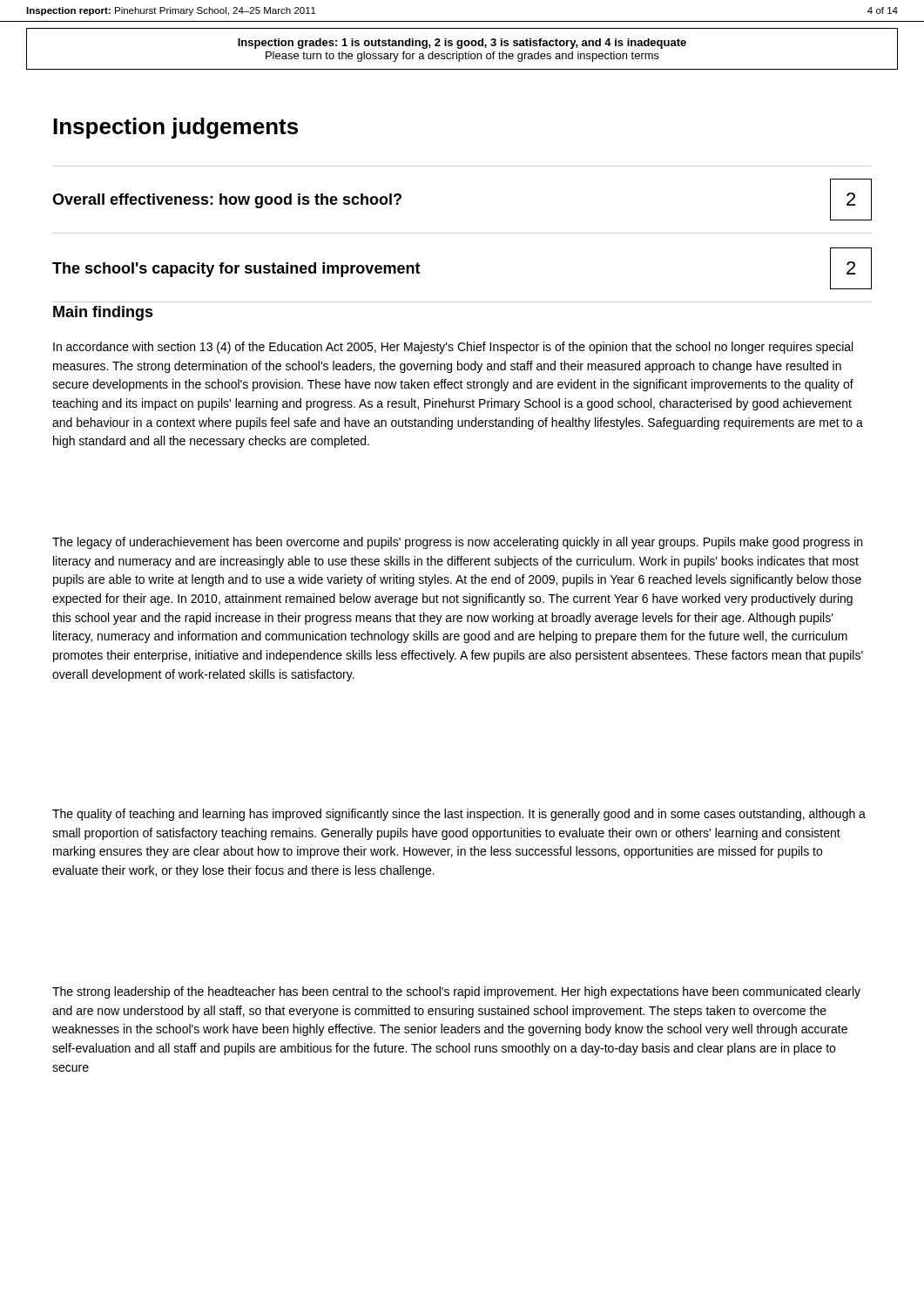Image resolution: width=924 pixels, height=1307 pixels.
Task: Select the title that says "Inspection judgements"
Action: [x=176, y=126]
